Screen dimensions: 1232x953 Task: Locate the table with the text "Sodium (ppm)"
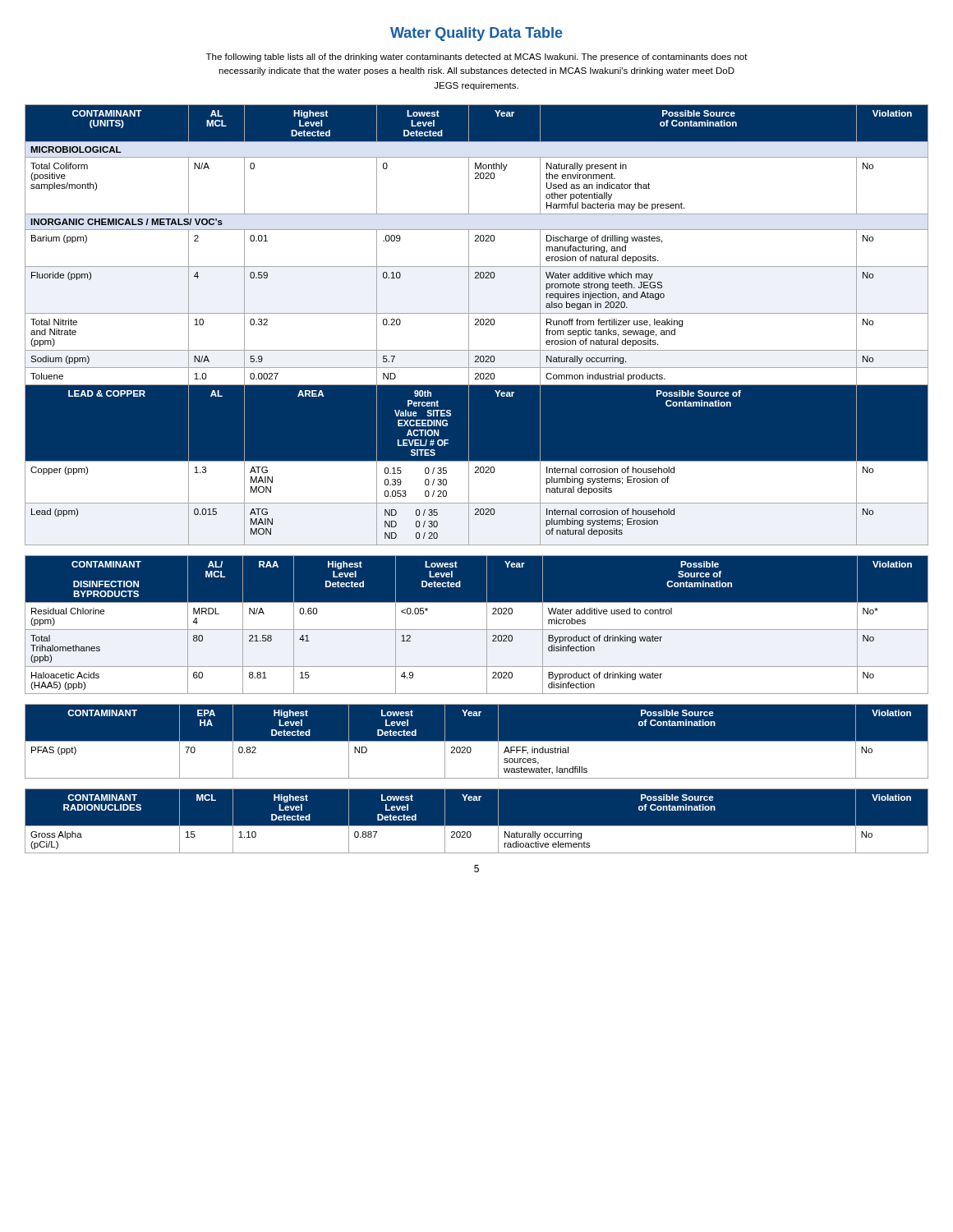[476, 325]
